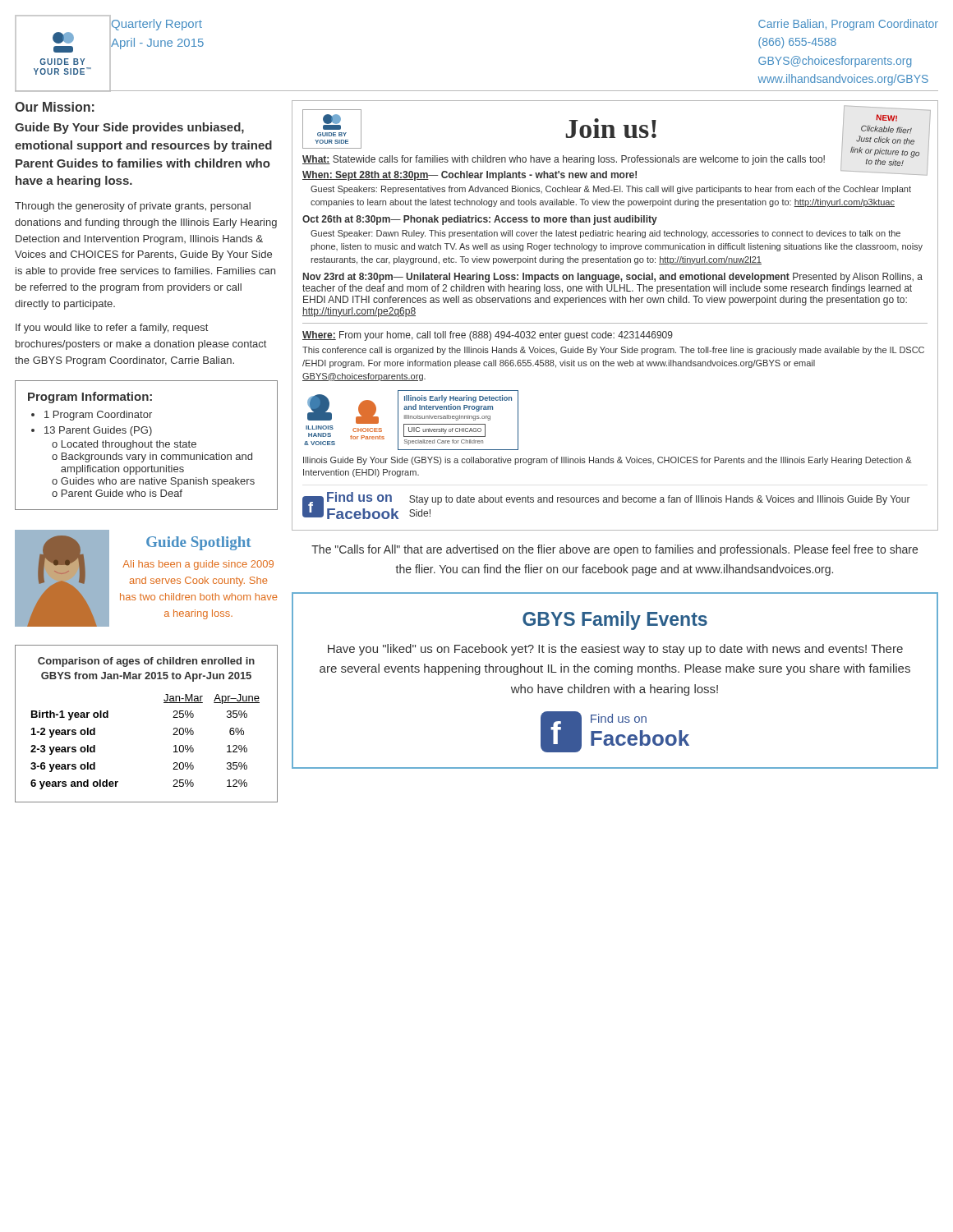Locate the text block with the text "Have you "liked" us on Facebook"
Screen dimensions: 1232x953
[615, 668]
